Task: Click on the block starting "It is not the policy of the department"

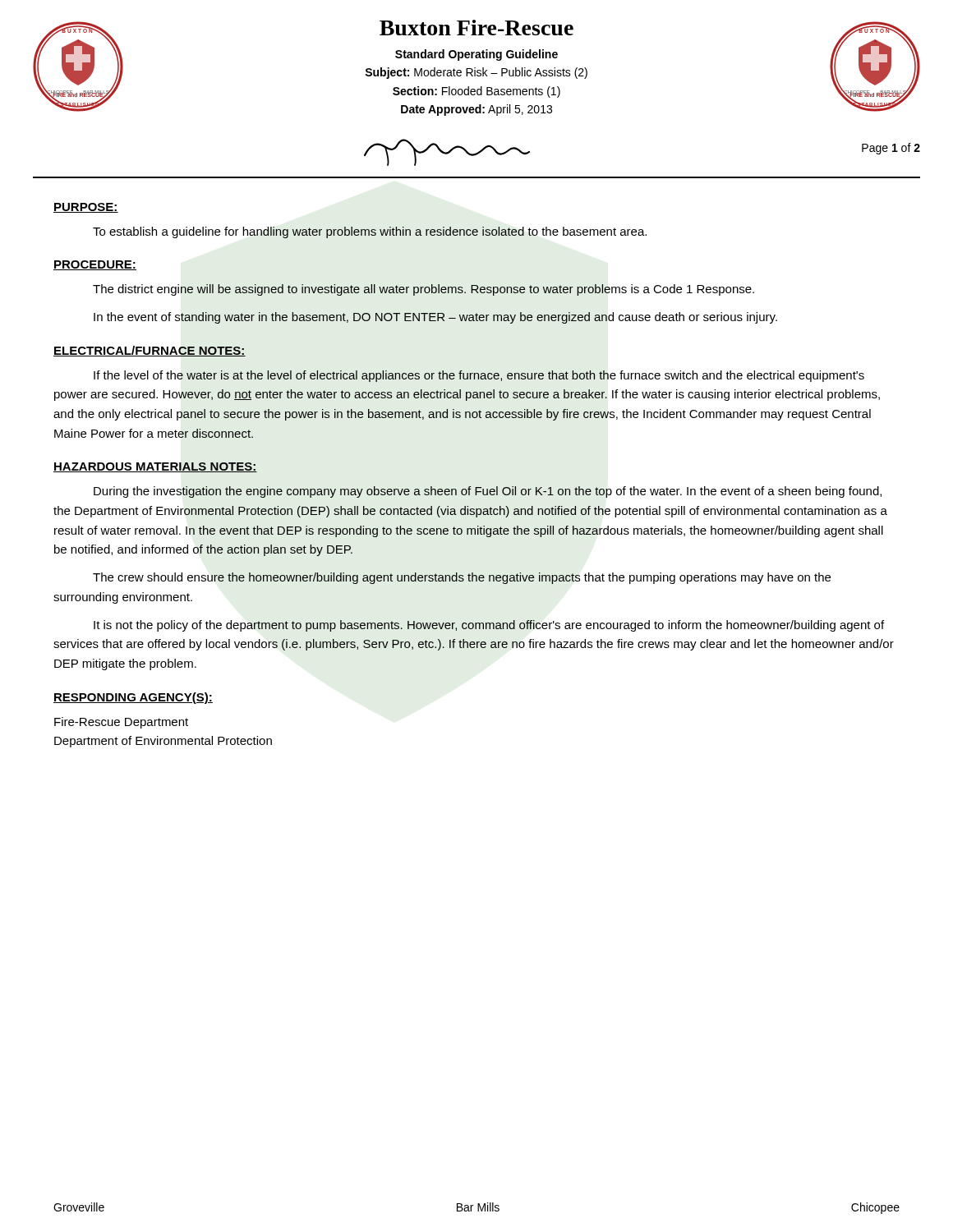Action: [473, 644]
